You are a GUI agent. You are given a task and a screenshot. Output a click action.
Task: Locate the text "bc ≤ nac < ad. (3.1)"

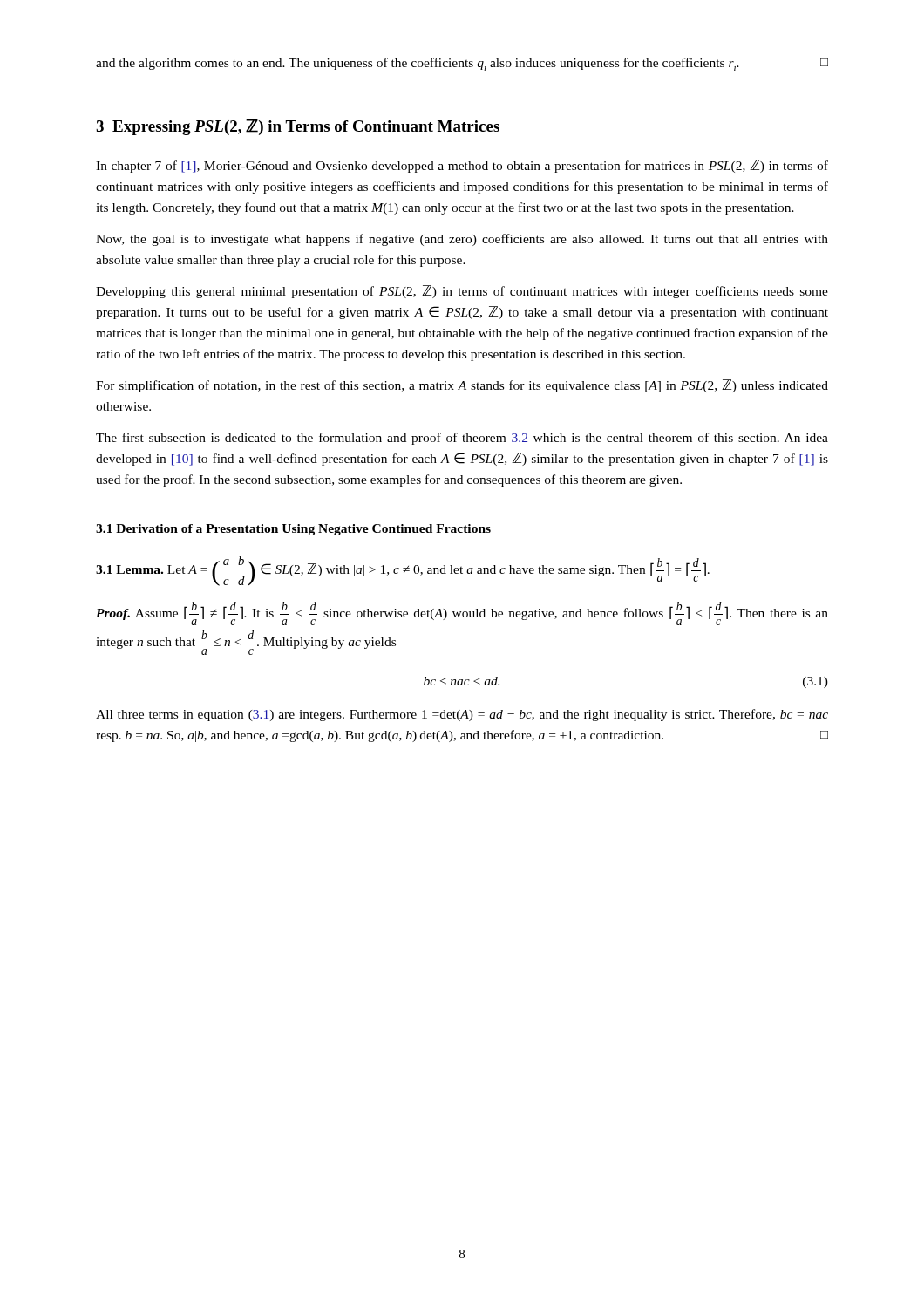(x=457, y=682)
